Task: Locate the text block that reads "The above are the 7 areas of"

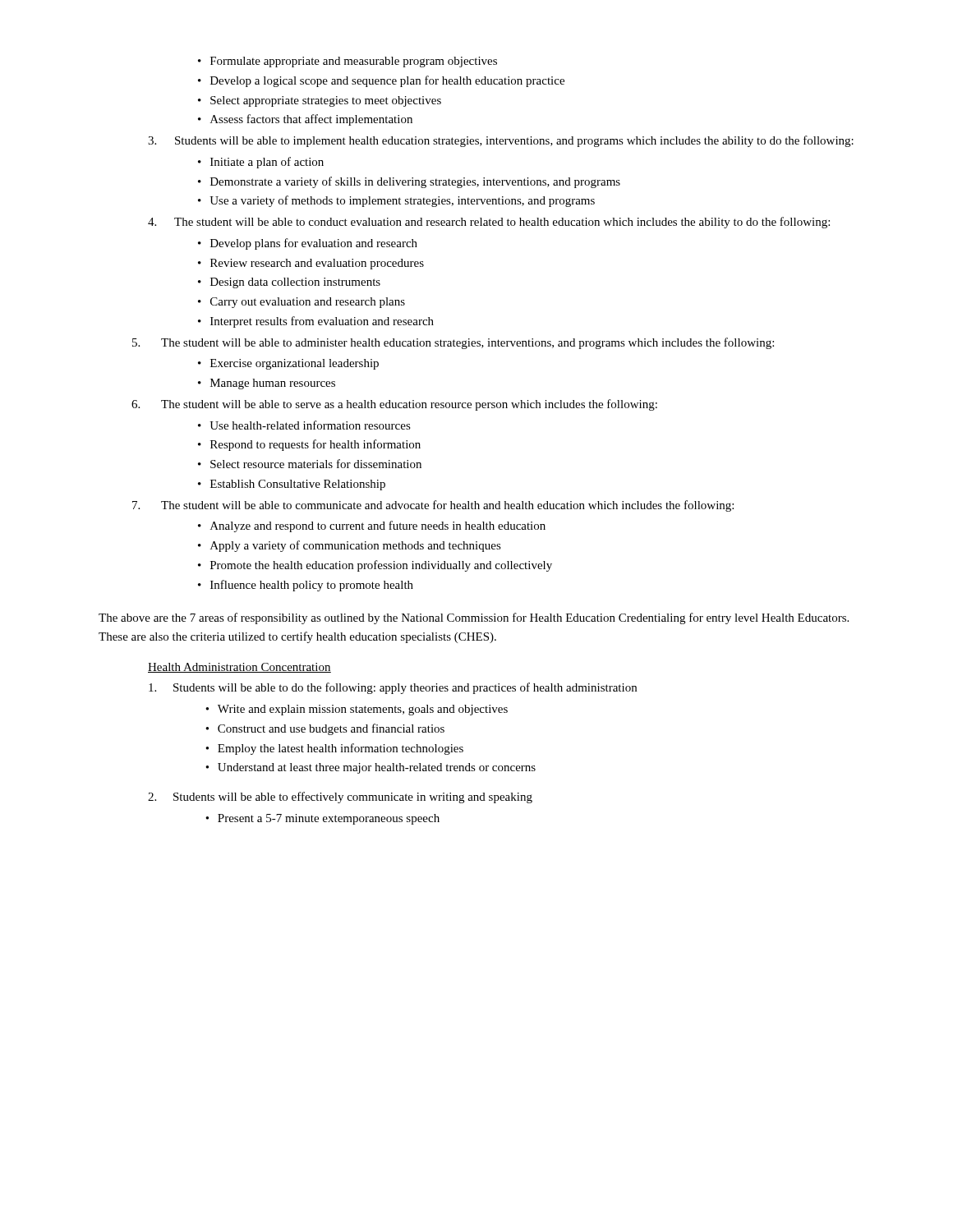Action: pos(474,627)
